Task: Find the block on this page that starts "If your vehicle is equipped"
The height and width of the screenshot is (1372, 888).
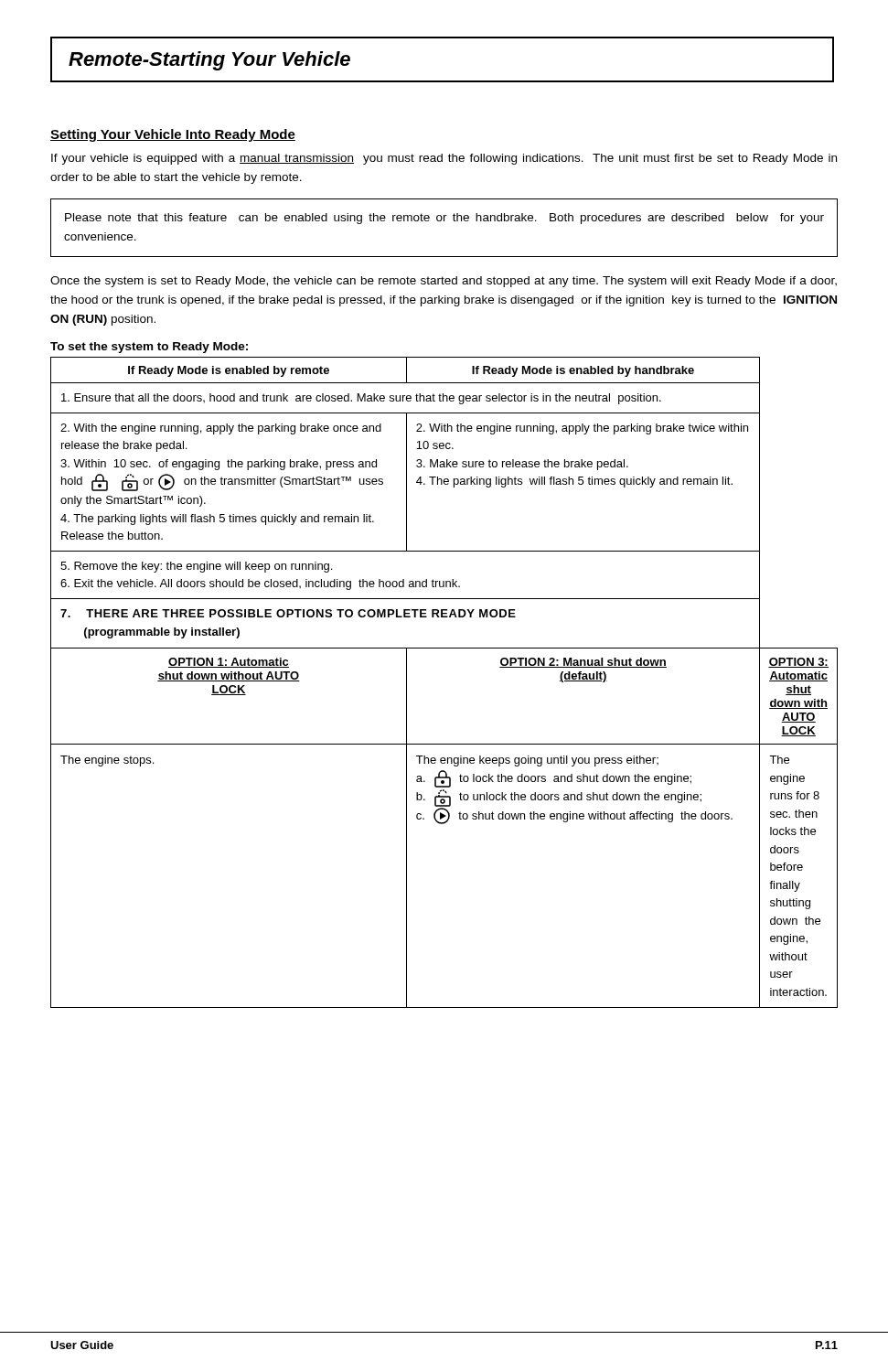Action: click(x=444, y=167)
